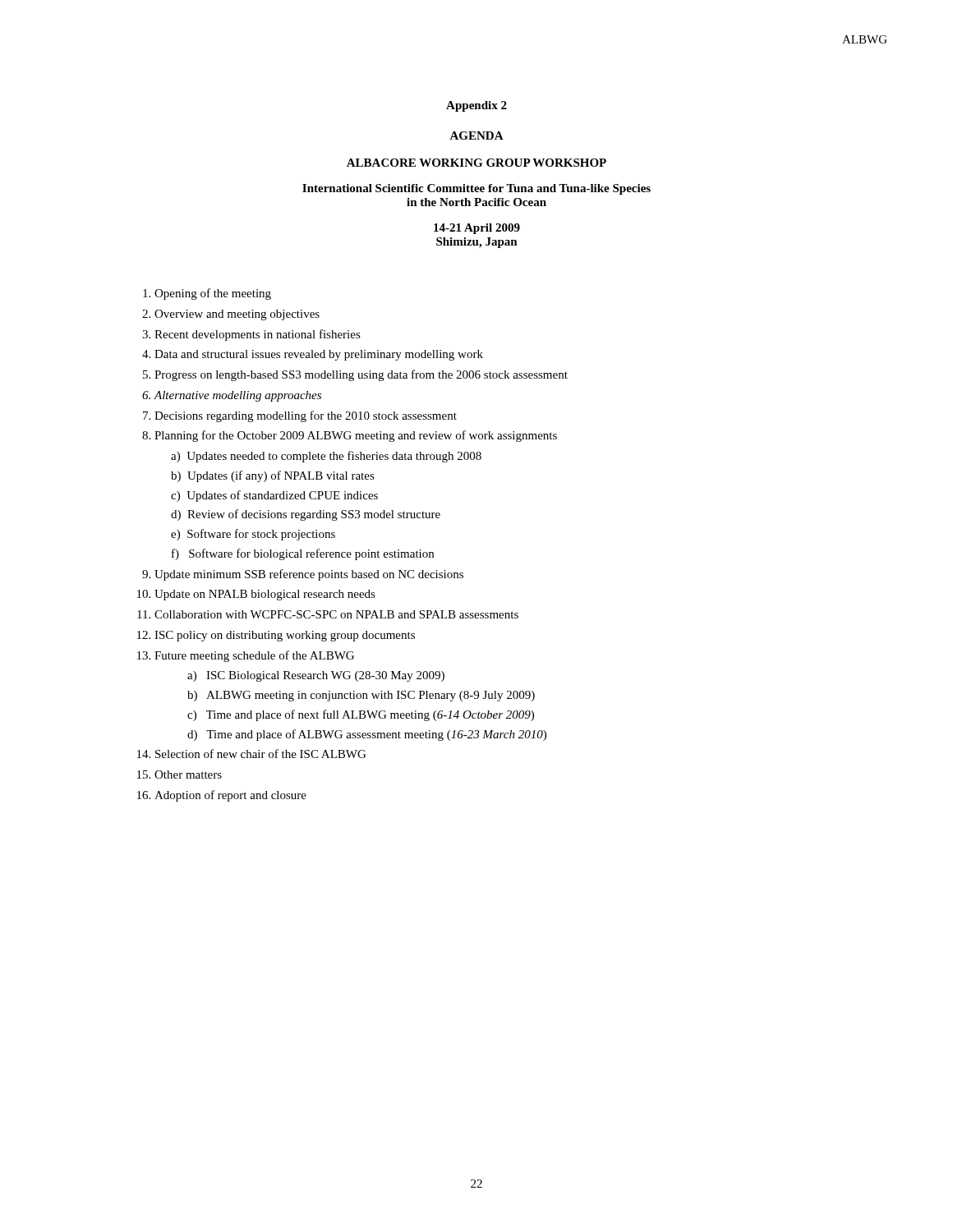Locate the section header that says "14-21 April 2009Shimizu, Japan"
The image size is (953, 1232).
click(x=476, y=234)
